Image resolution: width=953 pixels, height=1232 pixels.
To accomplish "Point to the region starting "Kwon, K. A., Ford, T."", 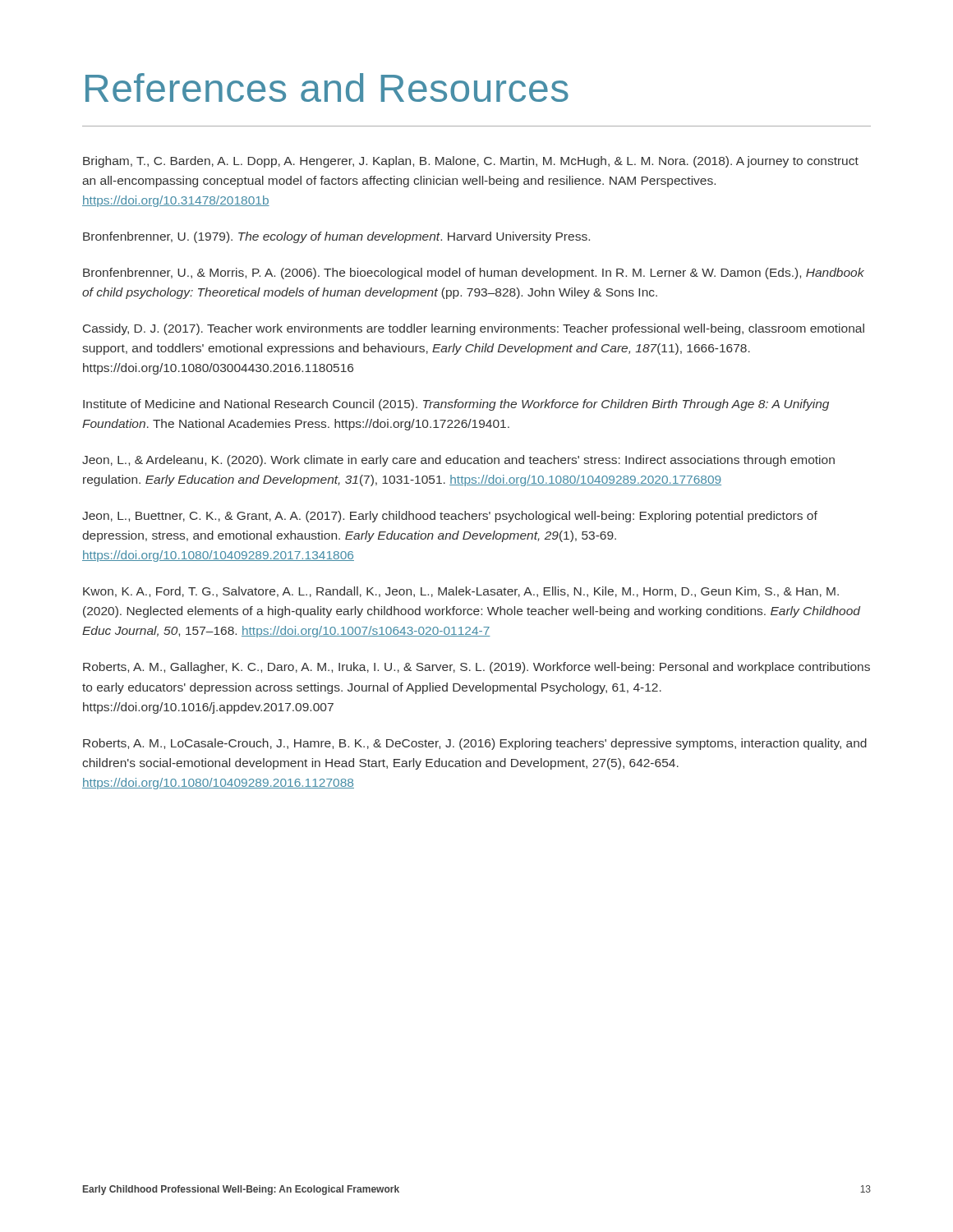I will point(471,611).
